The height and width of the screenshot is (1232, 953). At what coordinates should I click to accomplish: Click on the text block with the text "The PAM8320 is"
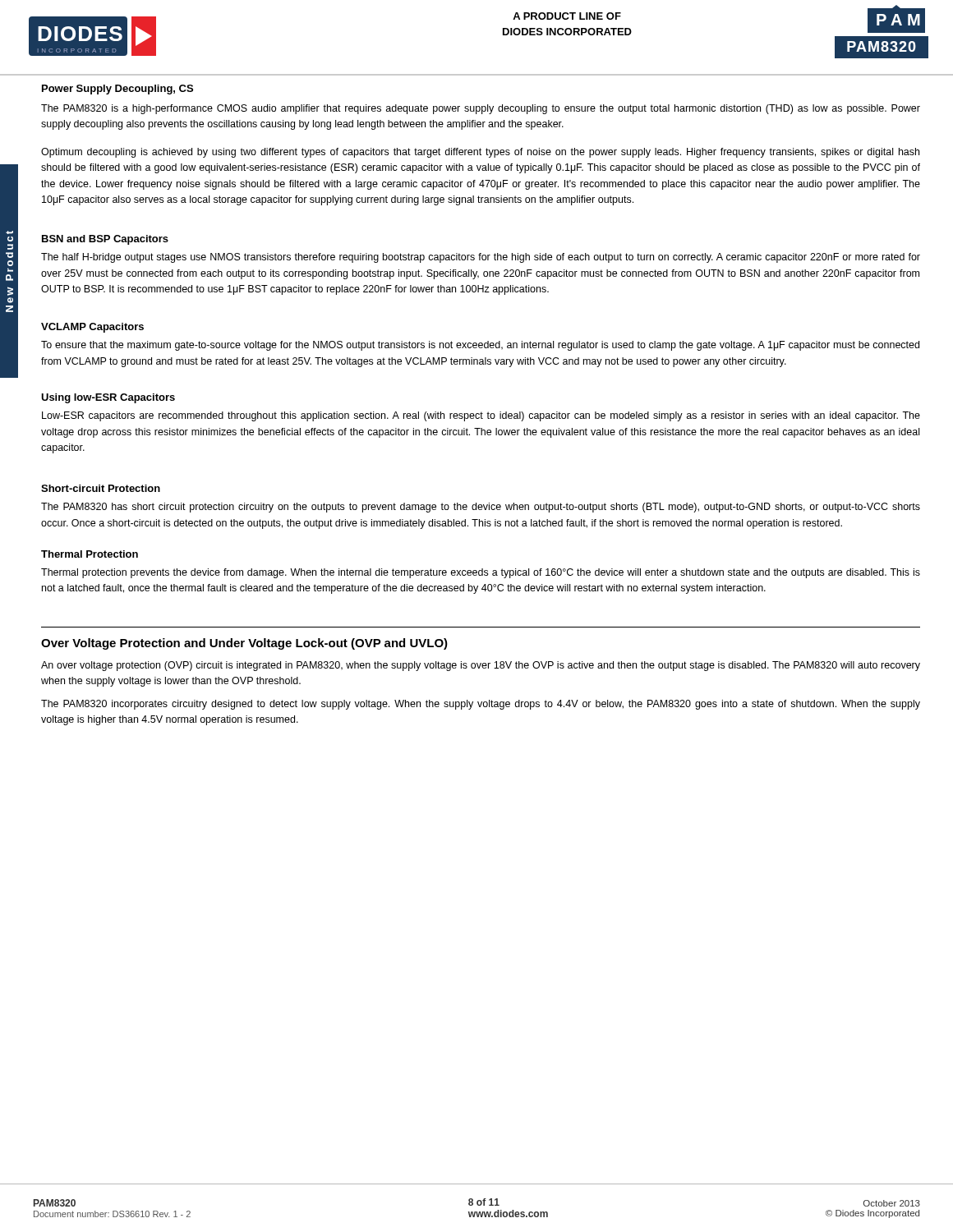tap(481, 116)
